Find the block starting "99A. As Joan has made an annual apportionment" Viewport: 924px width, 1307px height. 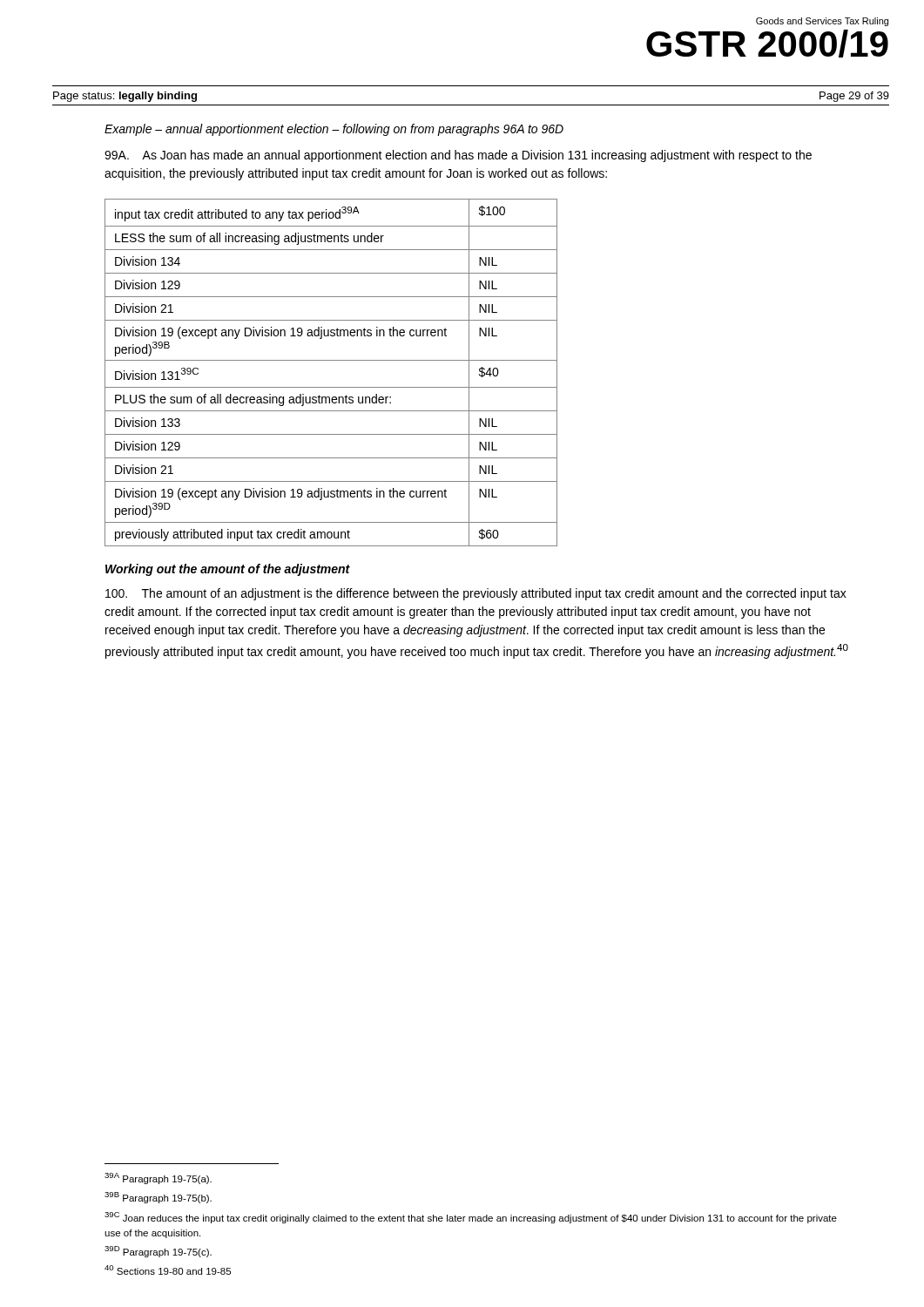[x=458, y=164]
